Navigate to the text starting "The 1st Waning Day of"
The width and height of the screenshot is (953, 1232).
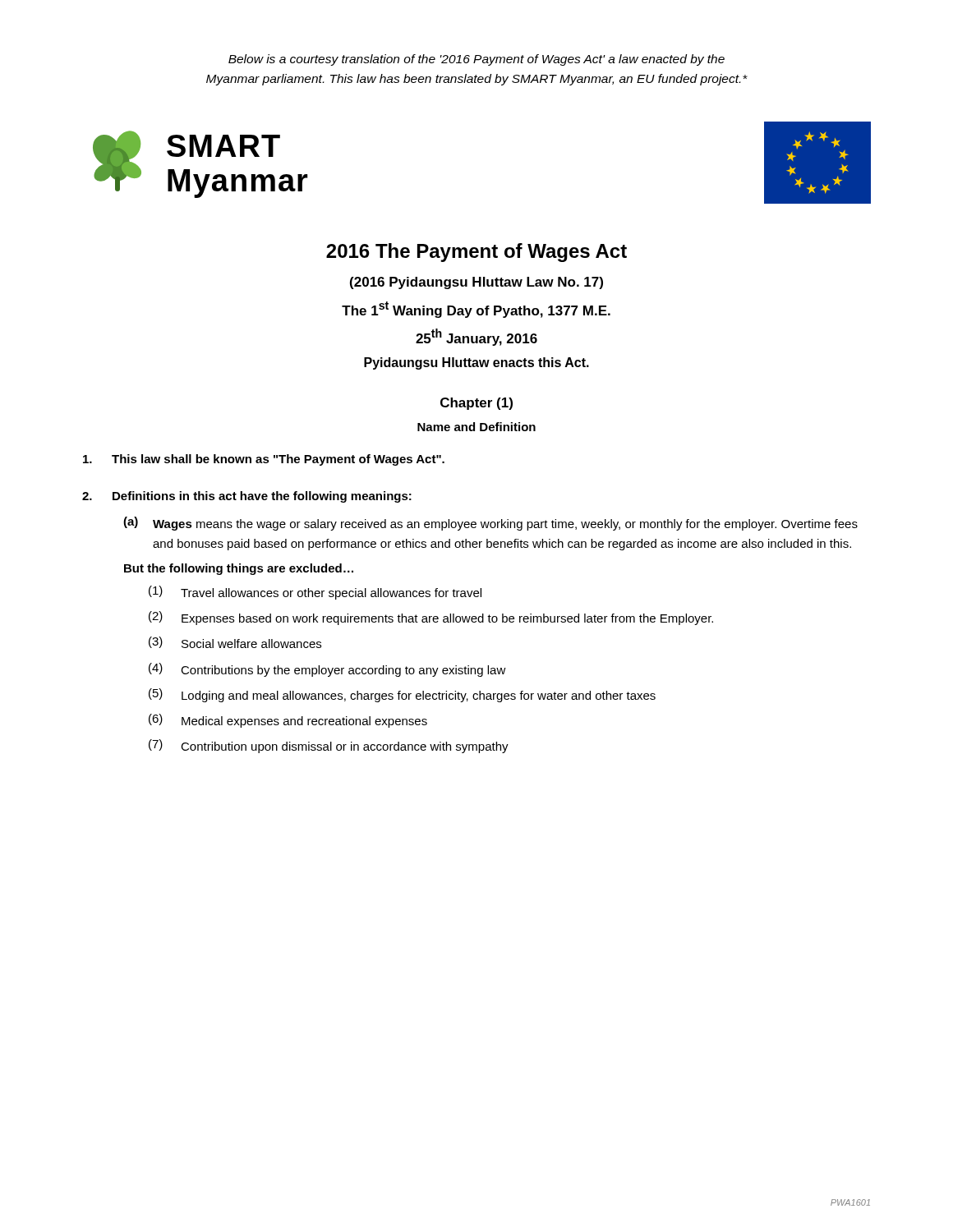476,309
